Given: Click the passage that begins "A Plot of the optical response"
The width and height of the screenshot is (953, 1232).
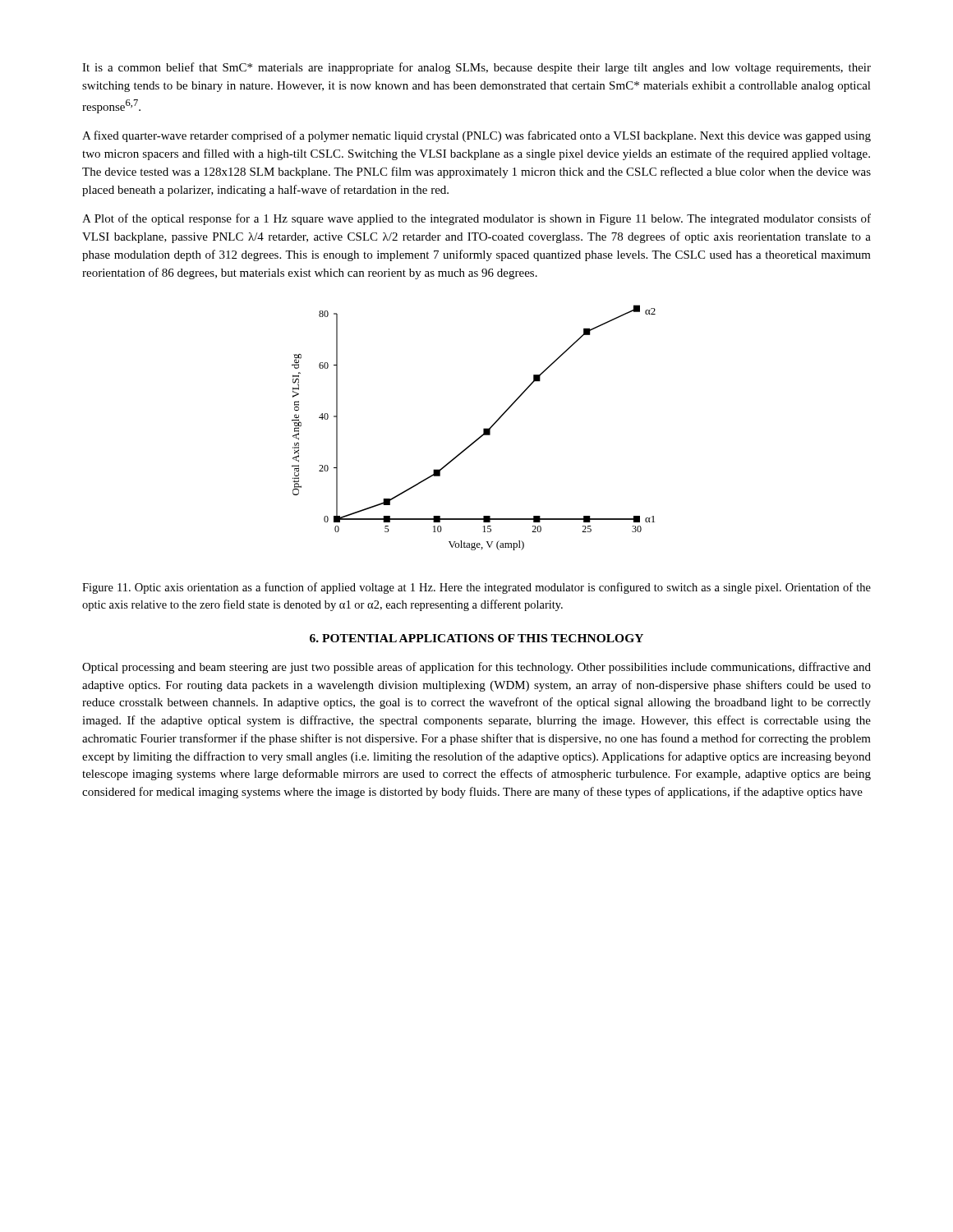Looking at the screenshot, I should pyautogui.click(x=476, y=246).
